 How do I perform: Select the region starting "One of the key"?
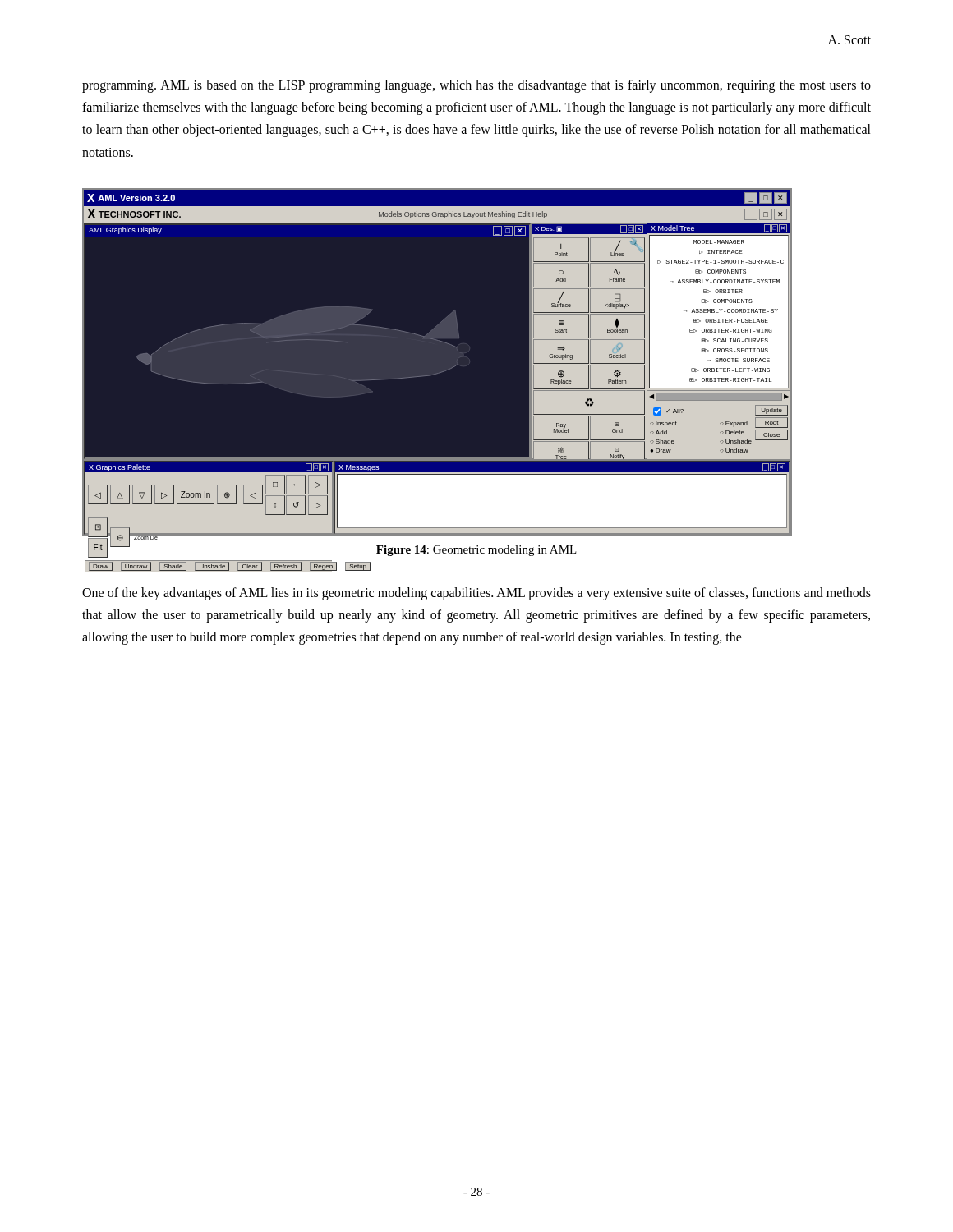[x=476, y=615]
